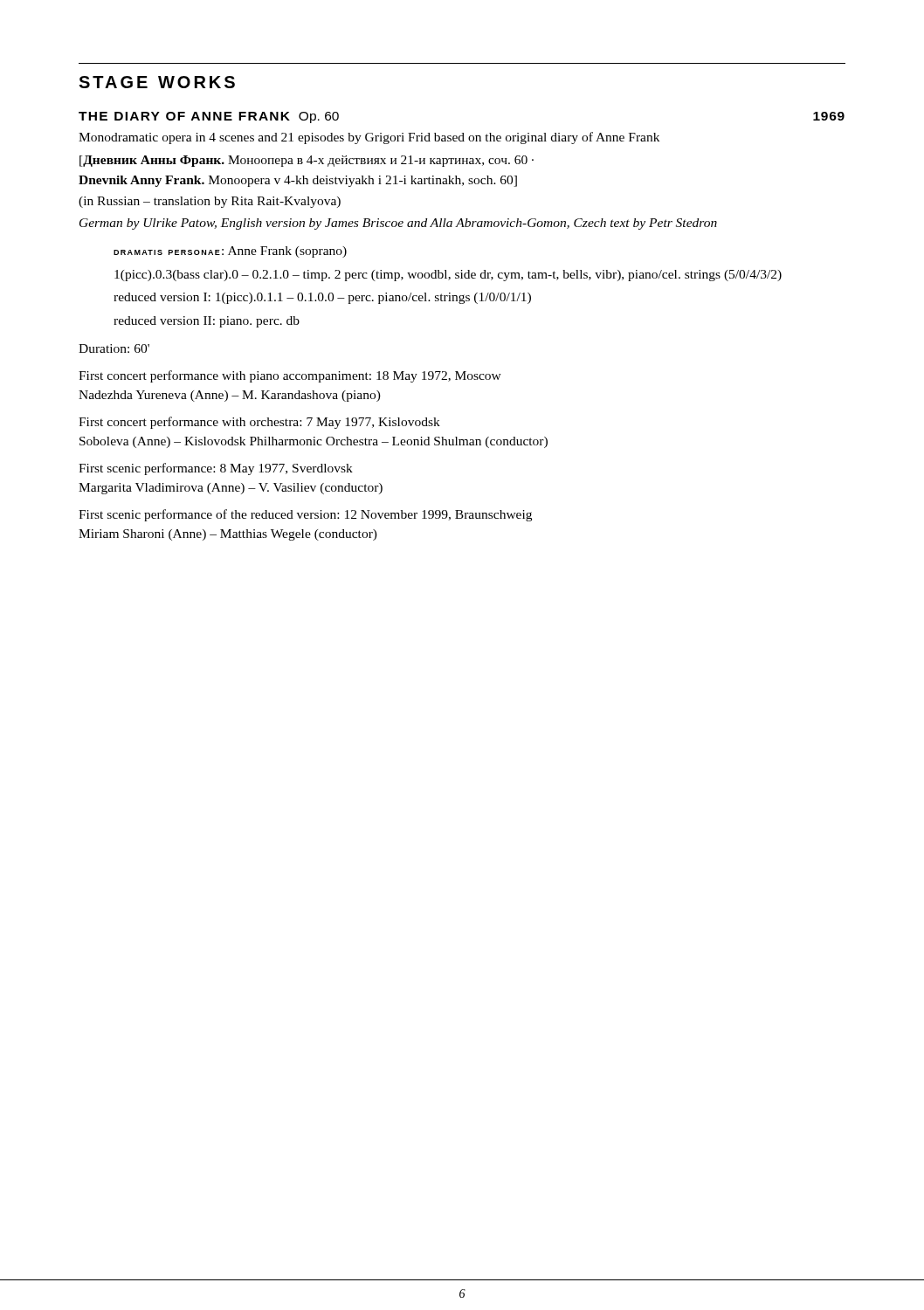924x1310 pixels.
Task: Navigate to the passage starting "reduced version II:"
Action: click(x=207, y=320)
